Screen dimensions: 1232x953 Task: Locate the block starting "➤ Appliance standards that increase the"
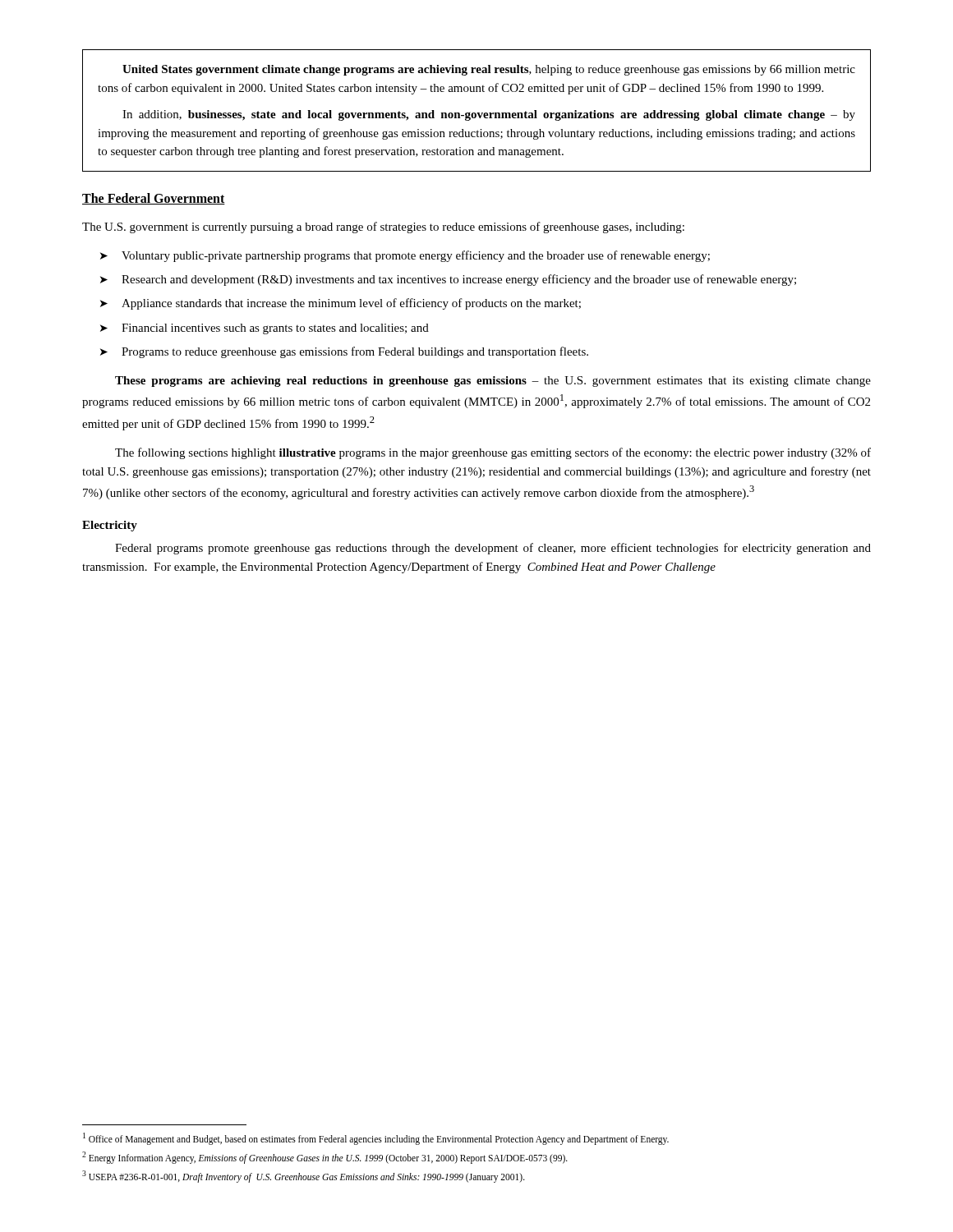(x=485, y=304)
